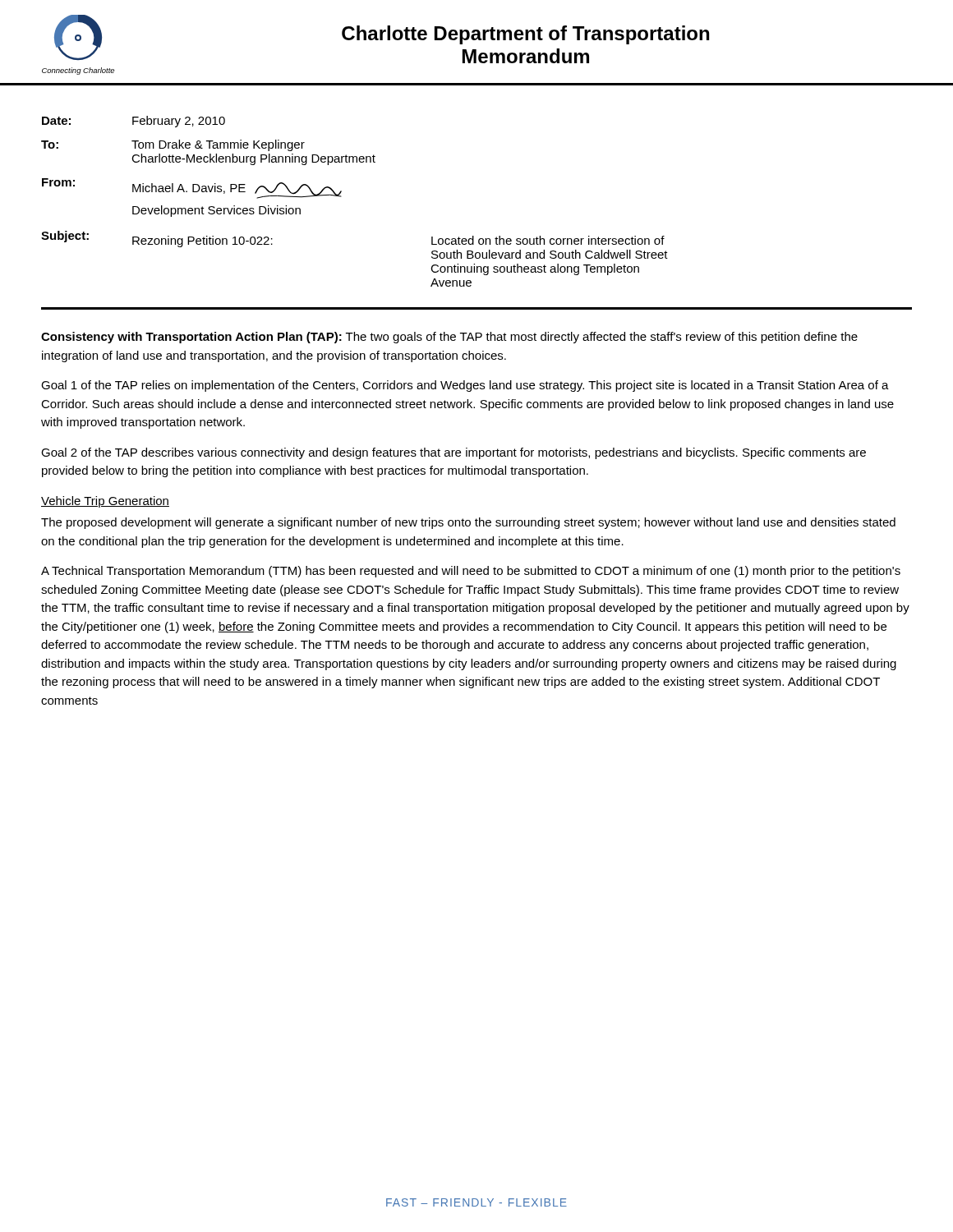Select the text block starting "Consistency with Transportation Action Plan (TAP): The two"

click(x=476, y=346)
